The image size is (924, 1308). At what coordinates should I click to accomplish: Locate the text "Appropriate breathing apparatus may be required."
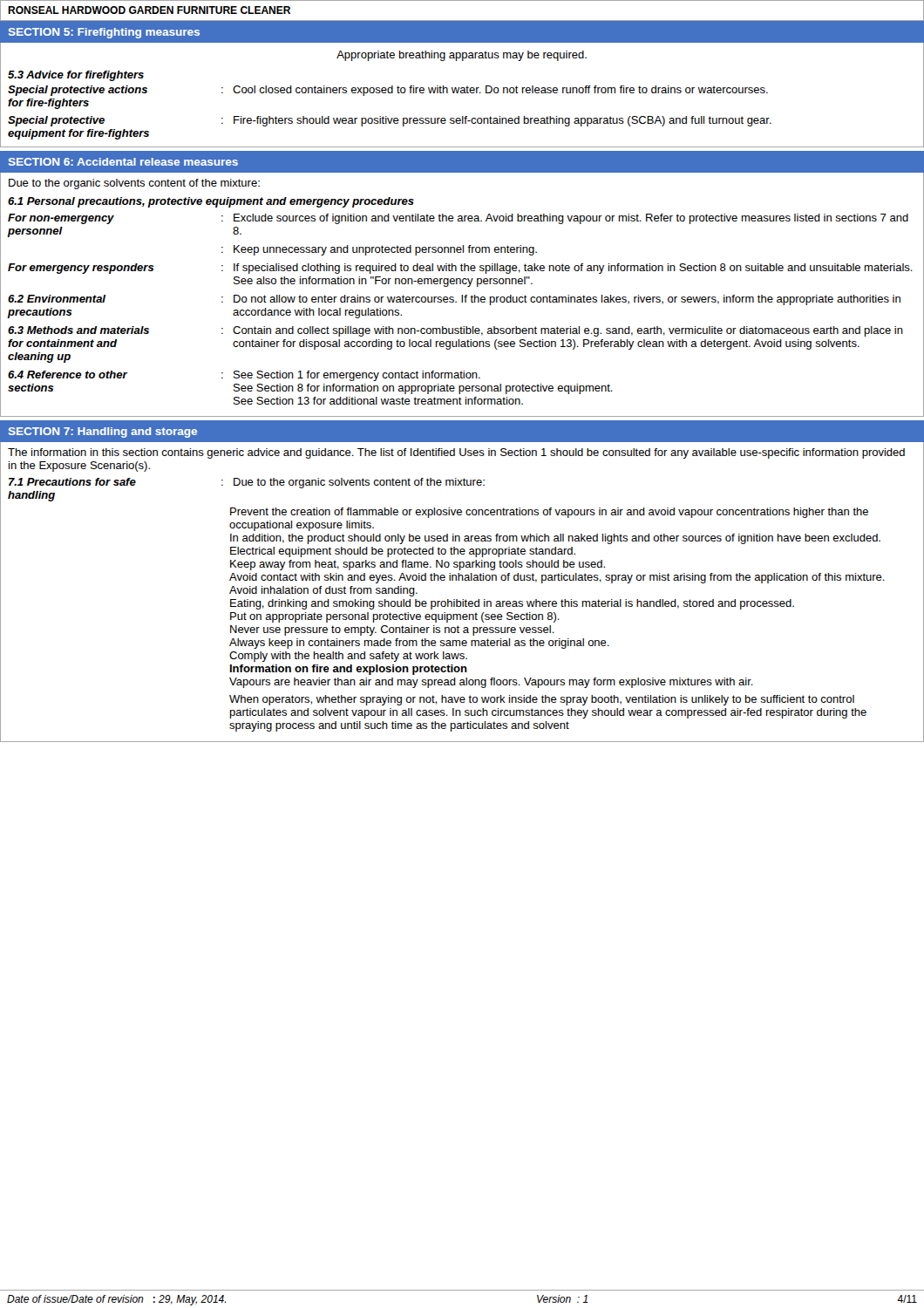click(x=462, y=55)
